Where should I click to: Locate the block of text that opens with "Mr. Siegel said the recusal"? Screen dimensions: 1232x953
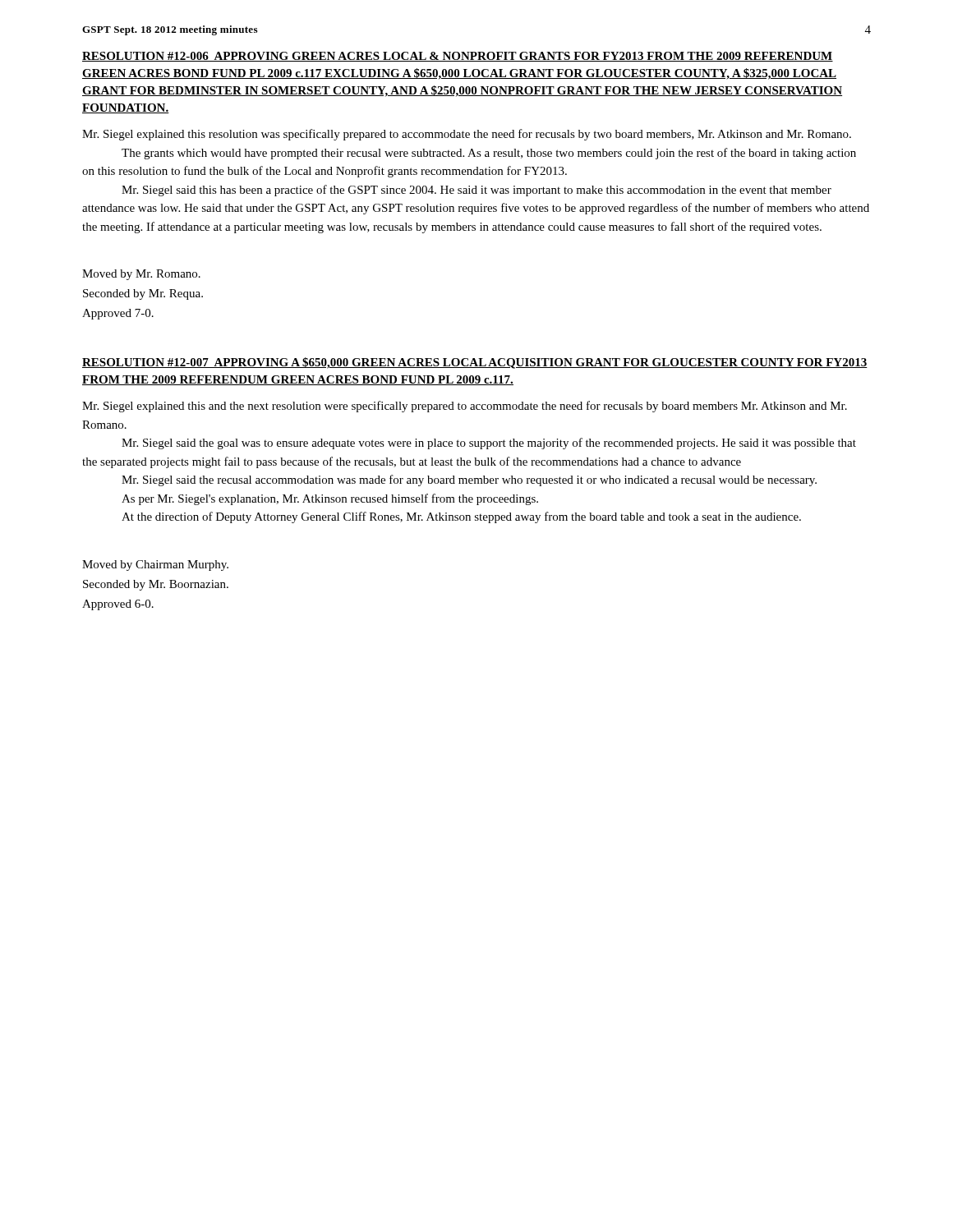coord(470,480)
